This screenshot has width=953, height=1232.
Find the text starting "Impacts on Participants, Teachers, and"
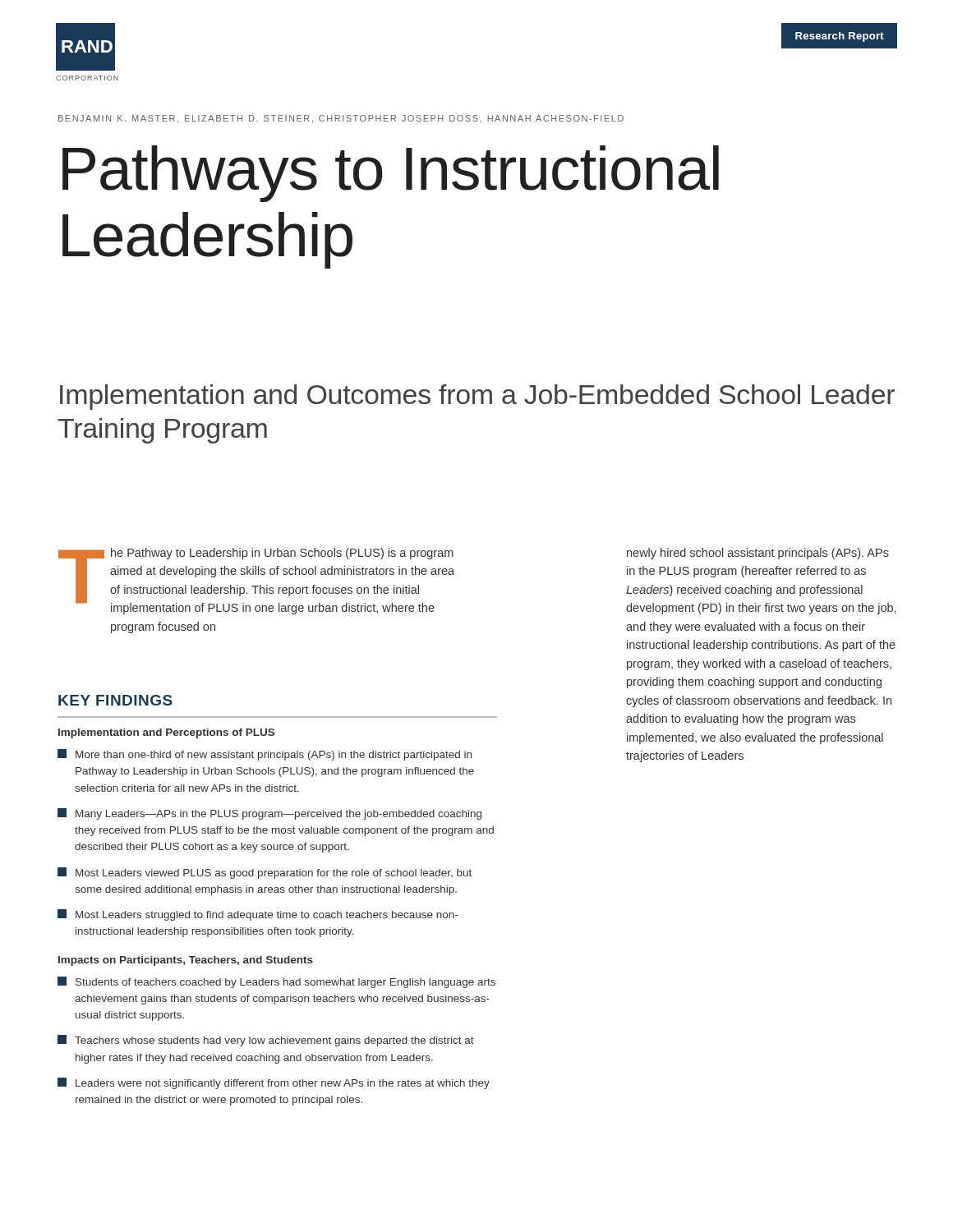click(x=185, y=959)
